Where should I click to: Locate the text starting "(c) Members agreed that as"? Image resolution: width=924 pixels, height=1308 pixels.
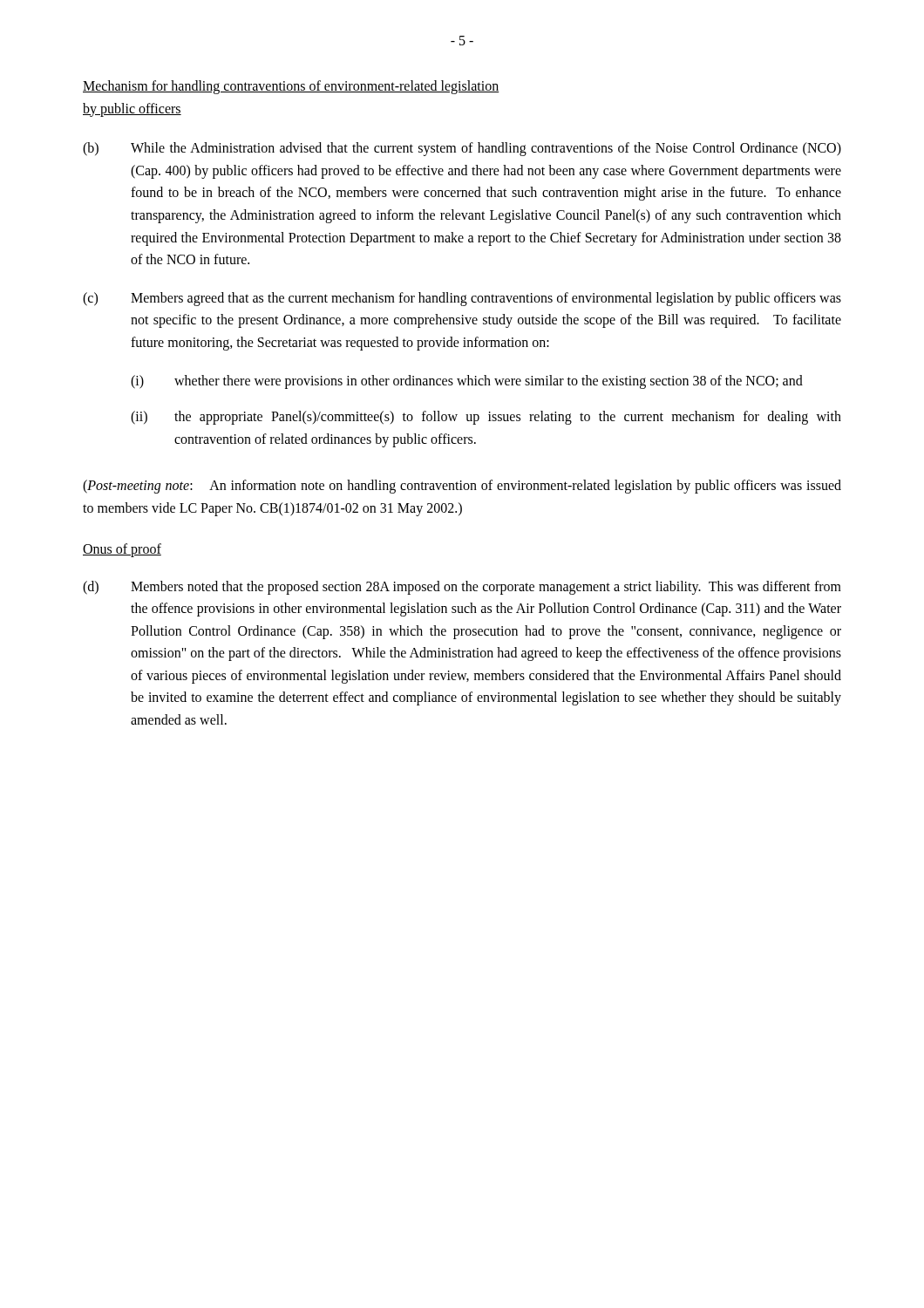tap(462, 371)
